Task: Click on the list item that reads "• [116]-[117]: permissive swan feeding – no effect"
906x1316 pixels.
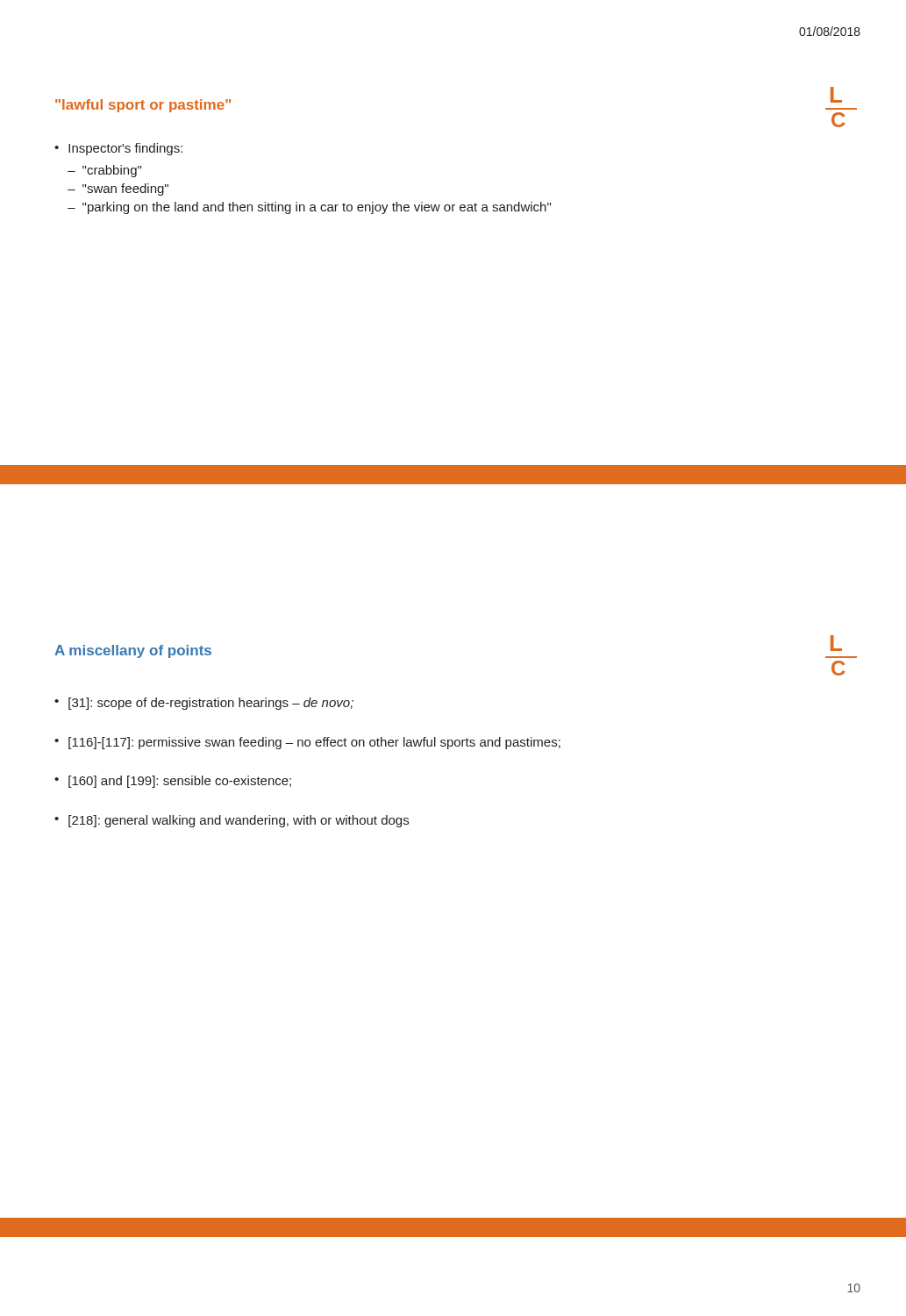Action: pos(440,742)
